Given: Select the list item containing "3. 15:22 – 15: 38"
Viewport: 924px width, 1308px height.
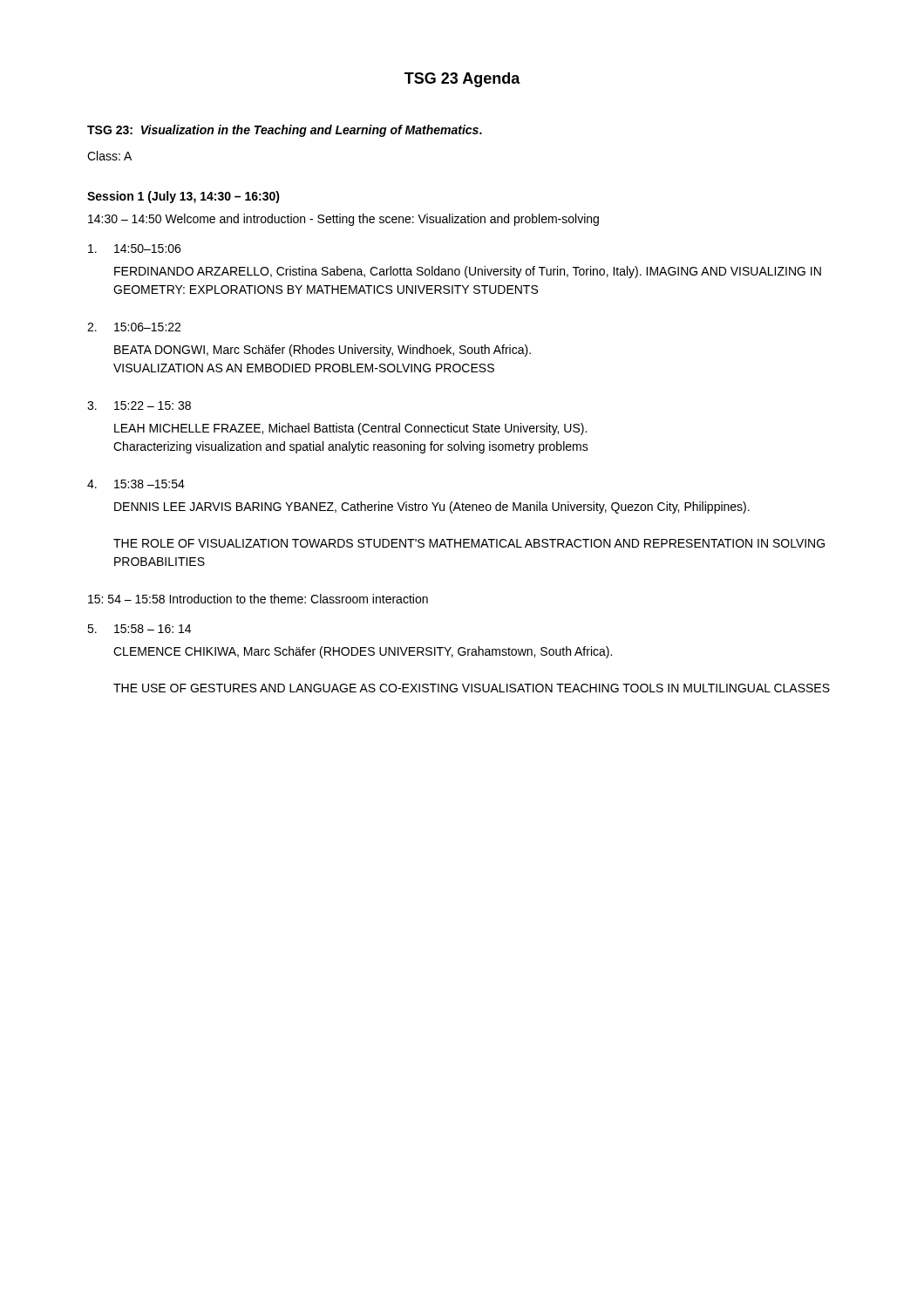Looking at the screenshot, I should tap(462, 427).
